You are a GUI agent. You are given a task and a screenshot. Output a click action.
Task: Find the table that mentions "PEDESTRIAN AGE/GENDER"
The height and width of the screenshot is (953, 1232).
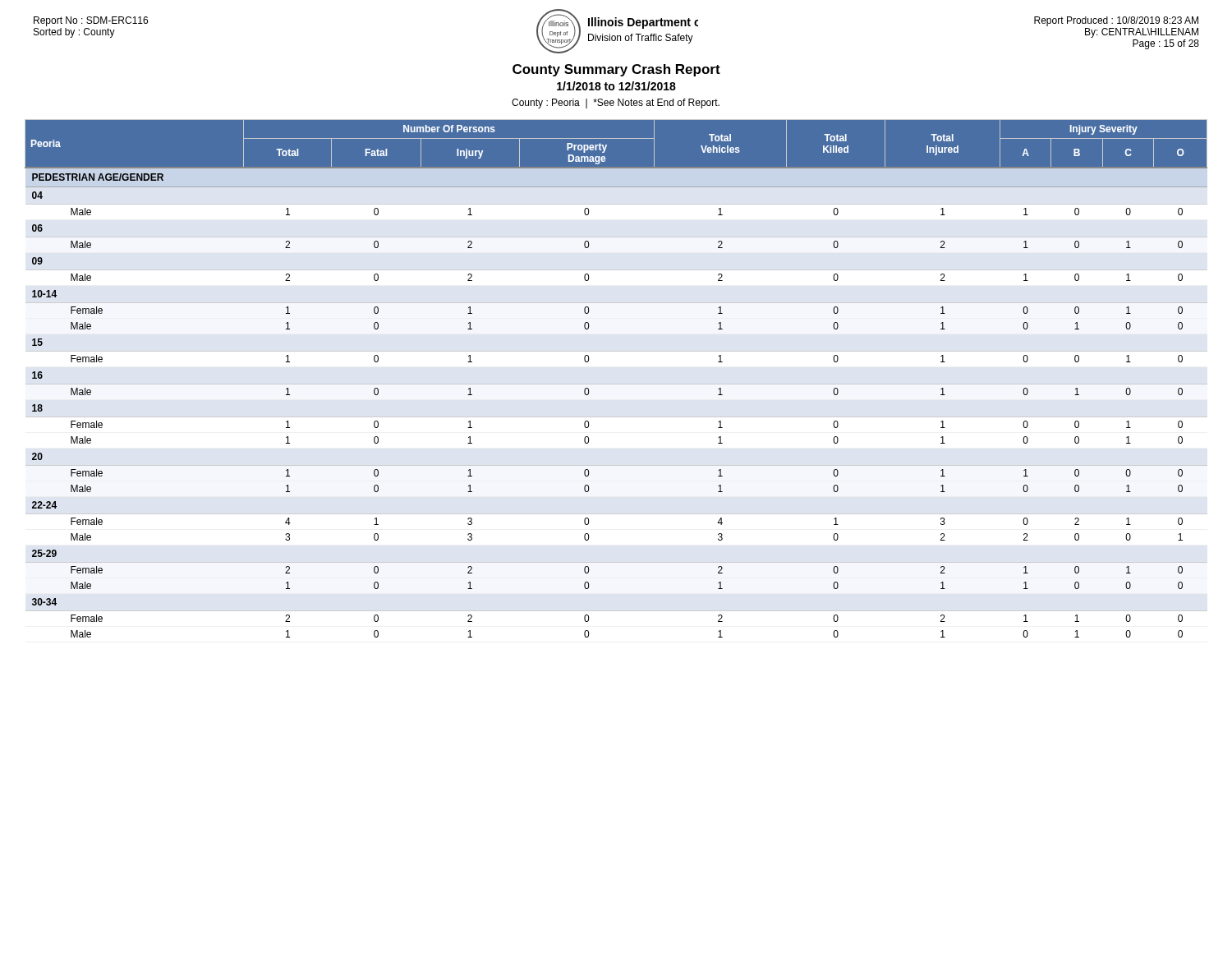pos(616,381)
